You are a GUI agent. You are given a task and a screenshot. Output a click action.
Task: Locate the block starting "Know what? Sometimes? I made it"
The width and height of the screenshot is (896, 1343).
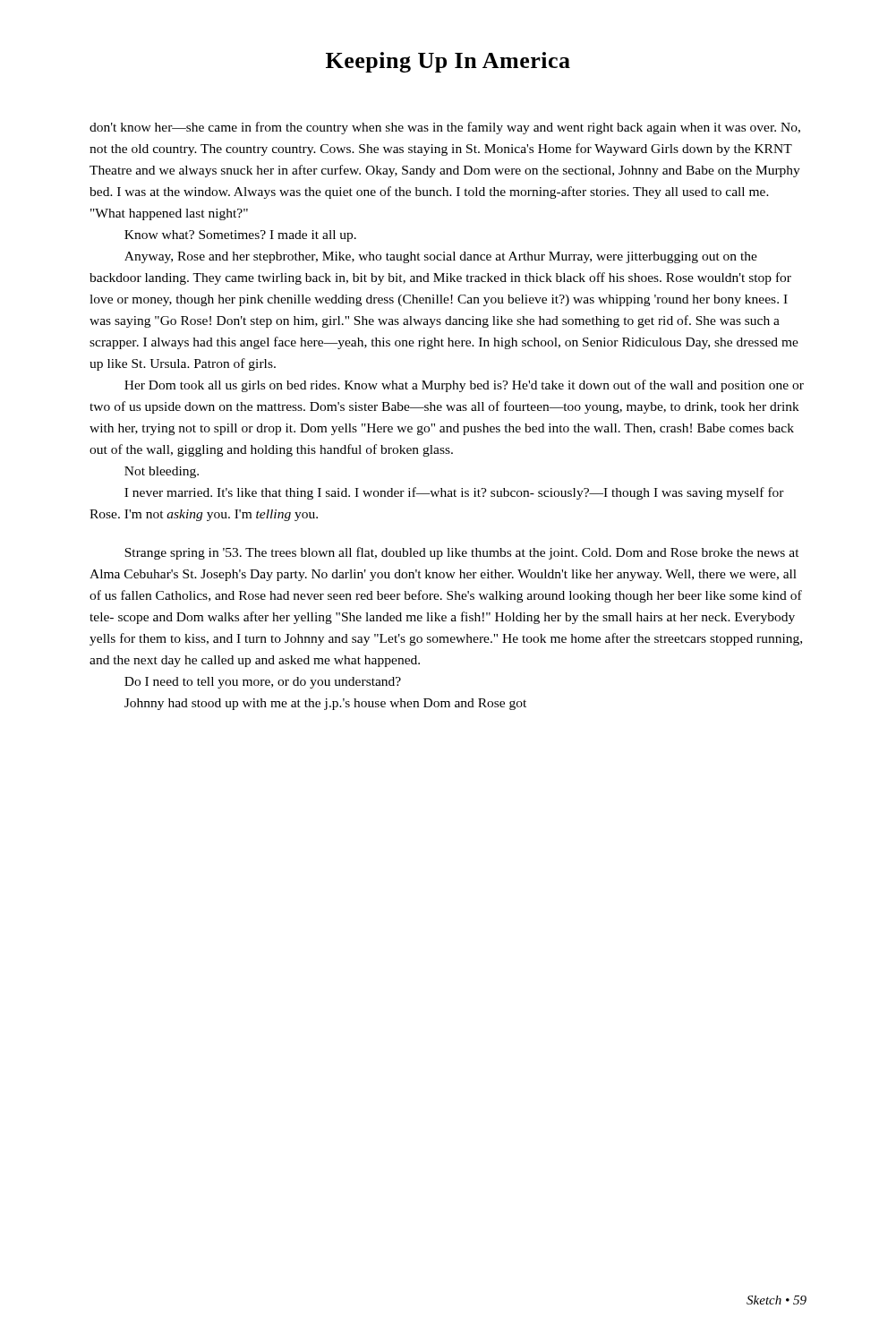(240, 236)
